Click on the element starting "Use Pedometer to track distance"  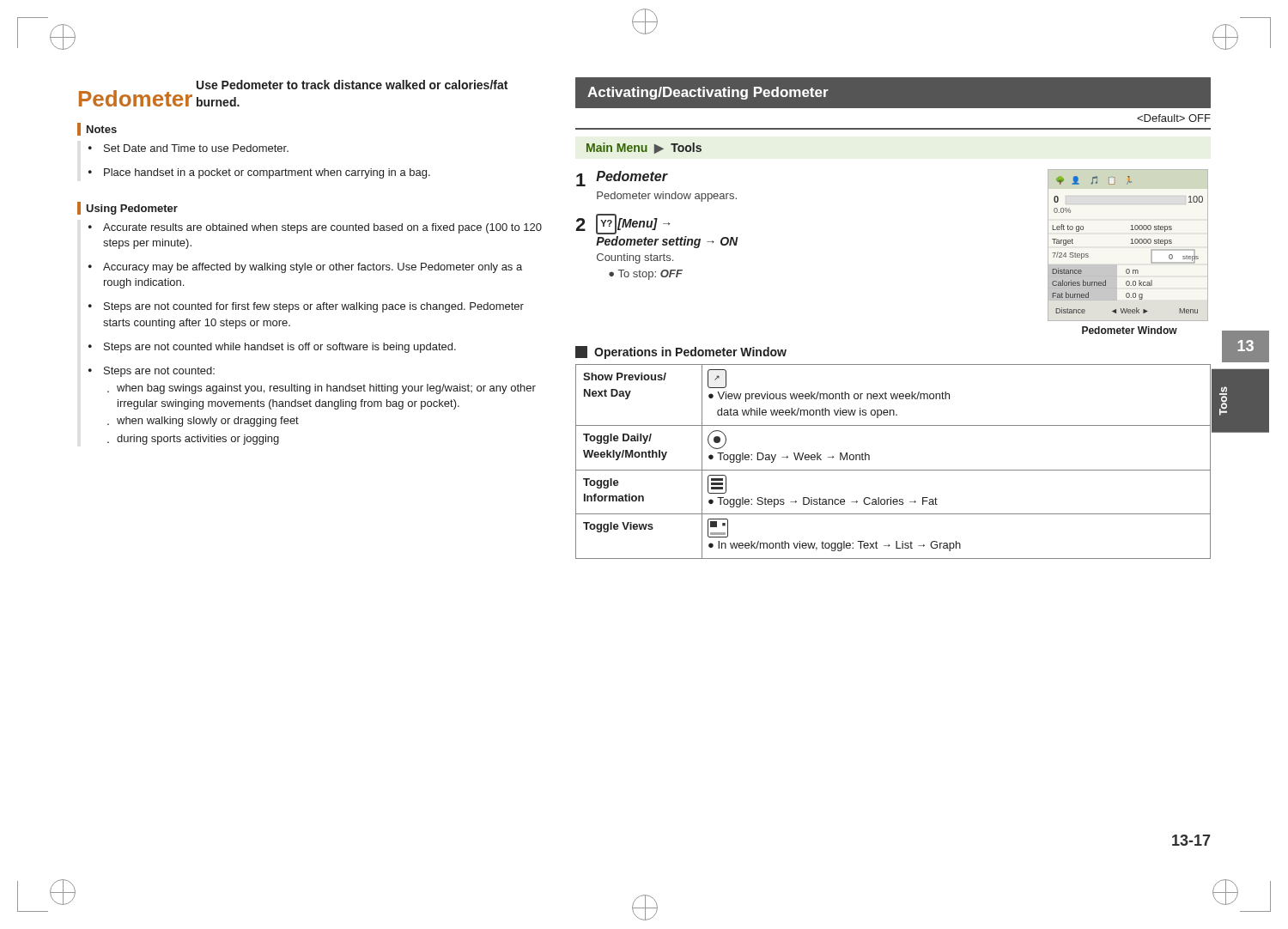click(x=352, y=94)
